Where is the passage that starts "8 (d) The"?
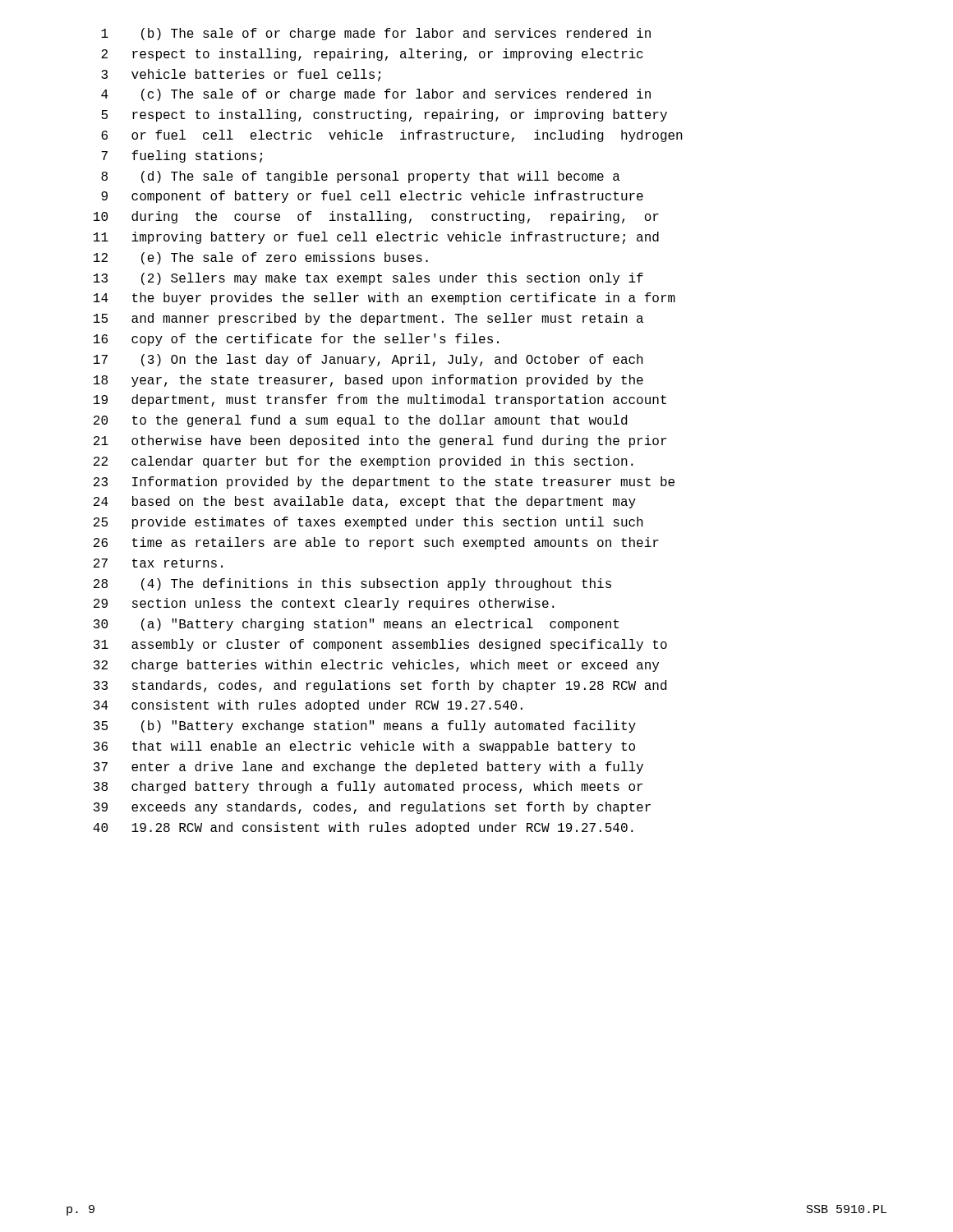Image resolution: width=953 pixels, height=1232 pixels. (476, 177)
